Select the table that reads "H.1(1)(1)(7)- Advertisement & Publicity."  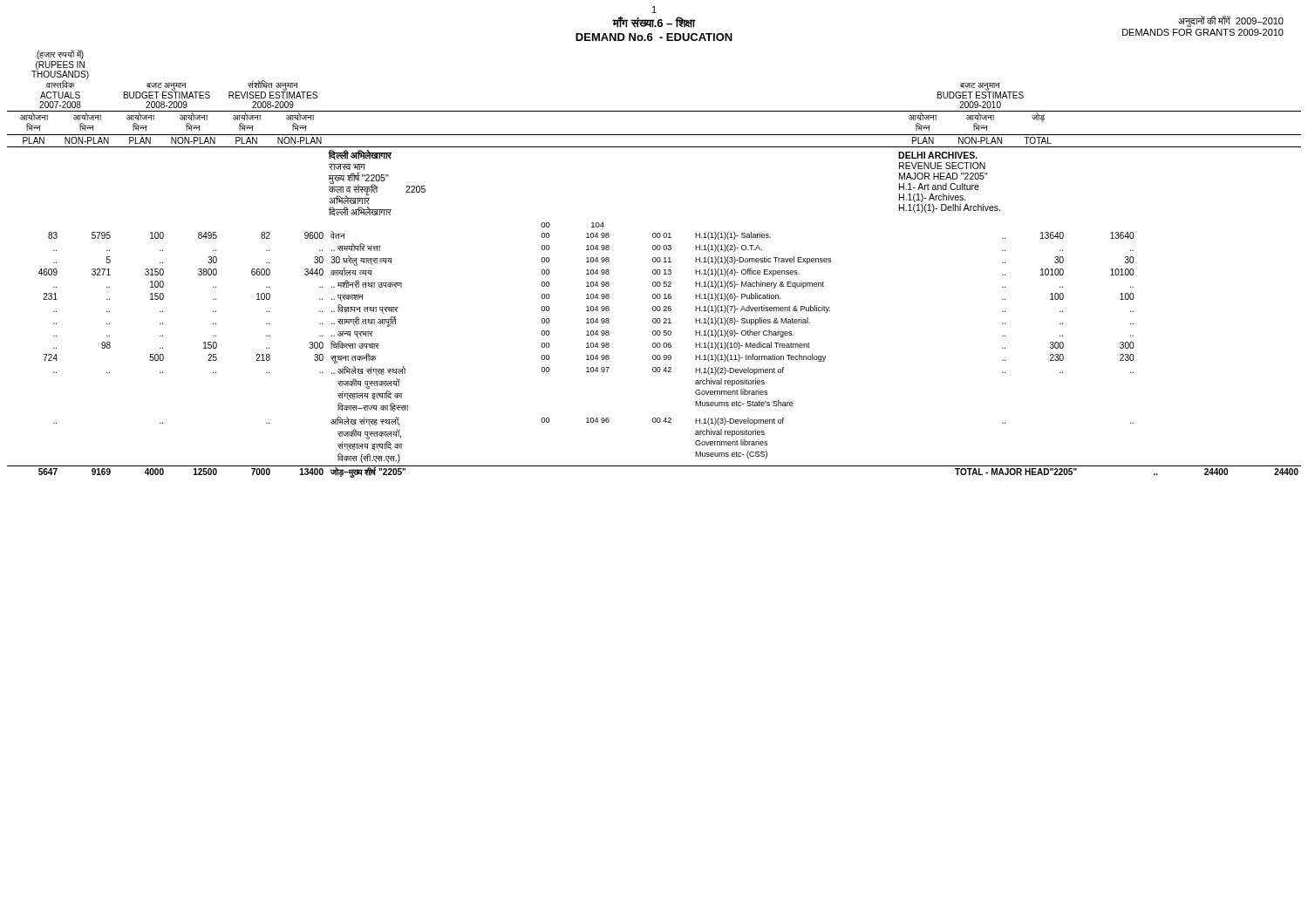pos(654,264)
